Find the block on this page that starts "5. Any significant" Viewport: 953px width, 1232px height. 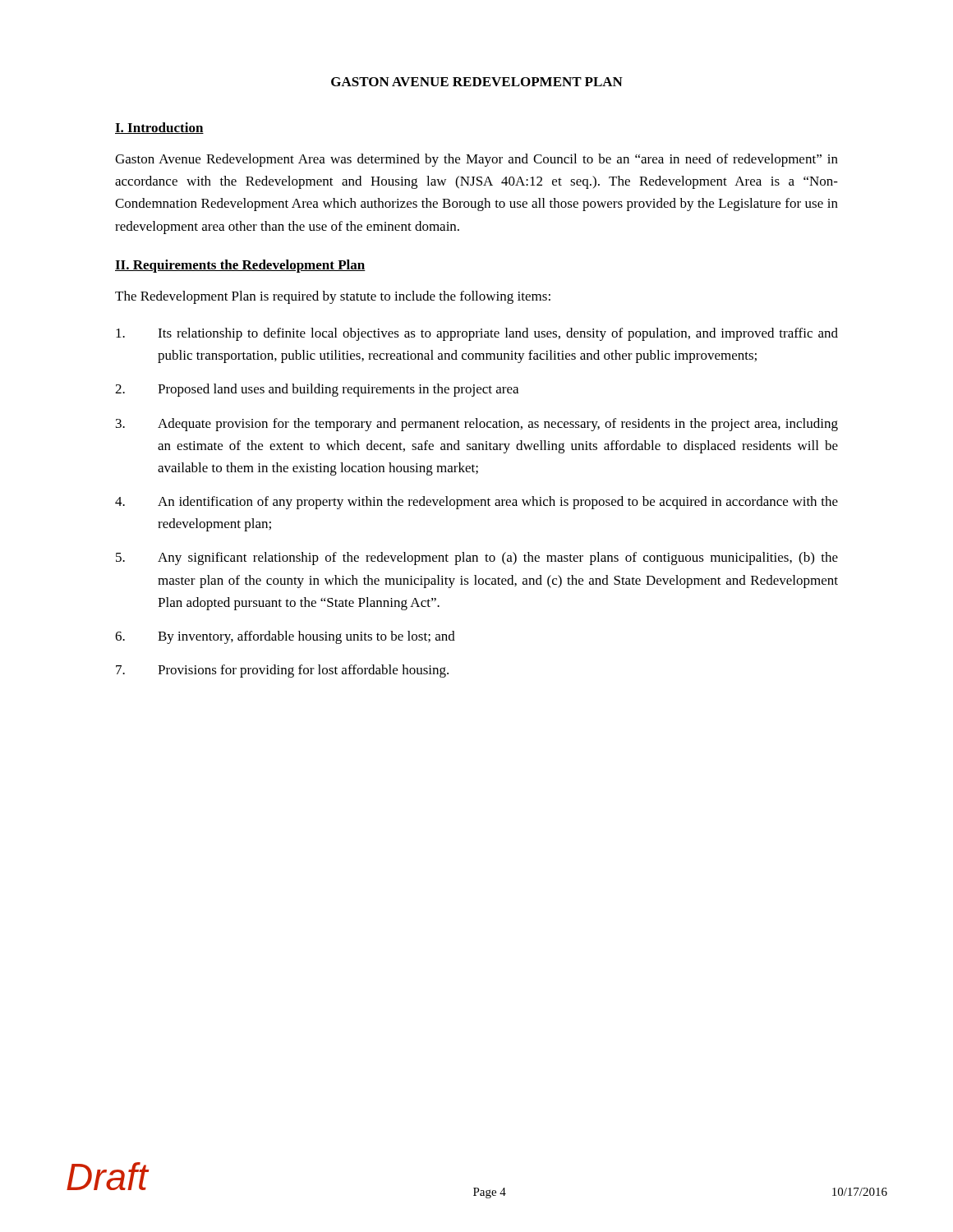click(x=476, y=580)
